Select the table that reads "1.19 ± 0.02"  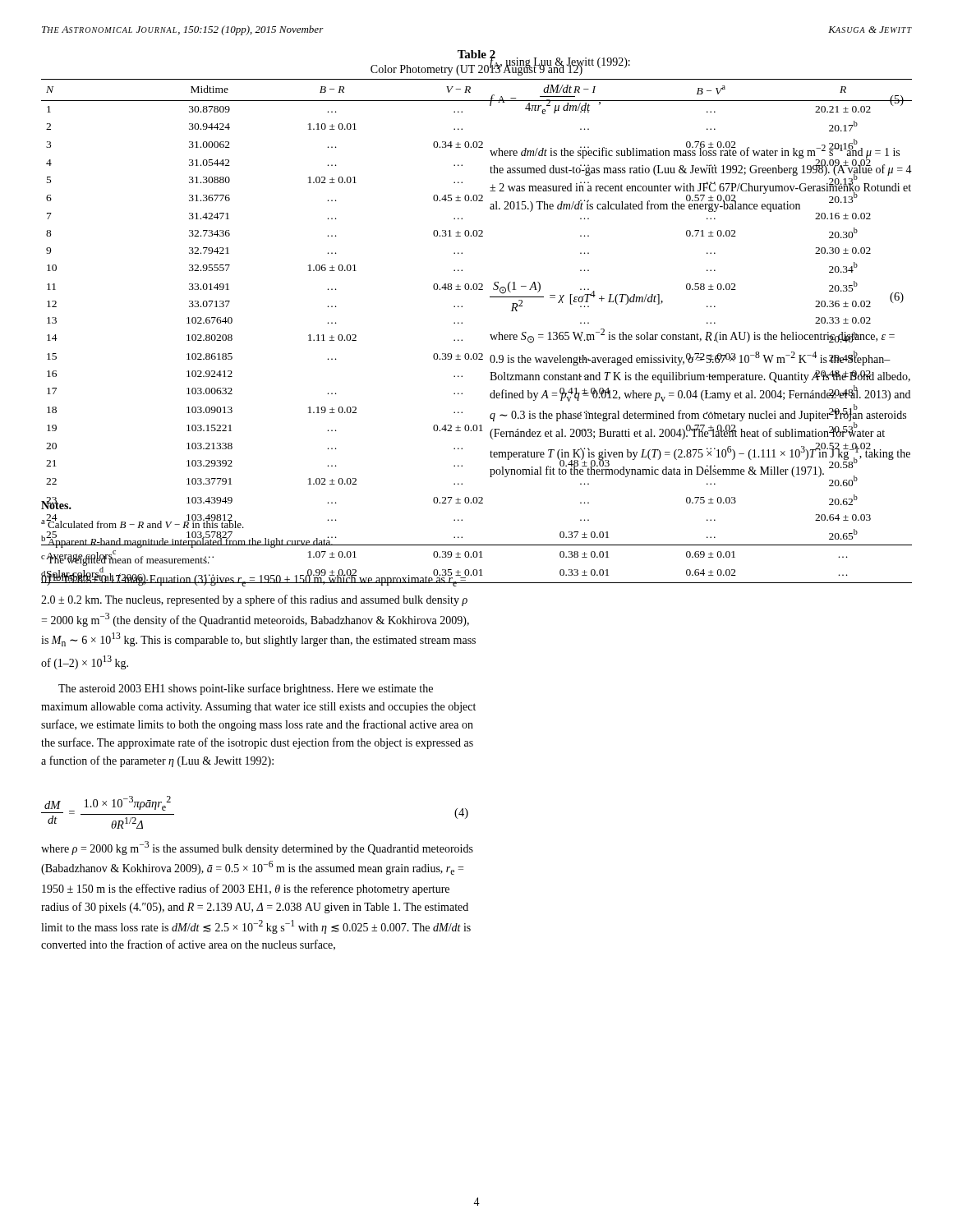[x=476, y=331]
